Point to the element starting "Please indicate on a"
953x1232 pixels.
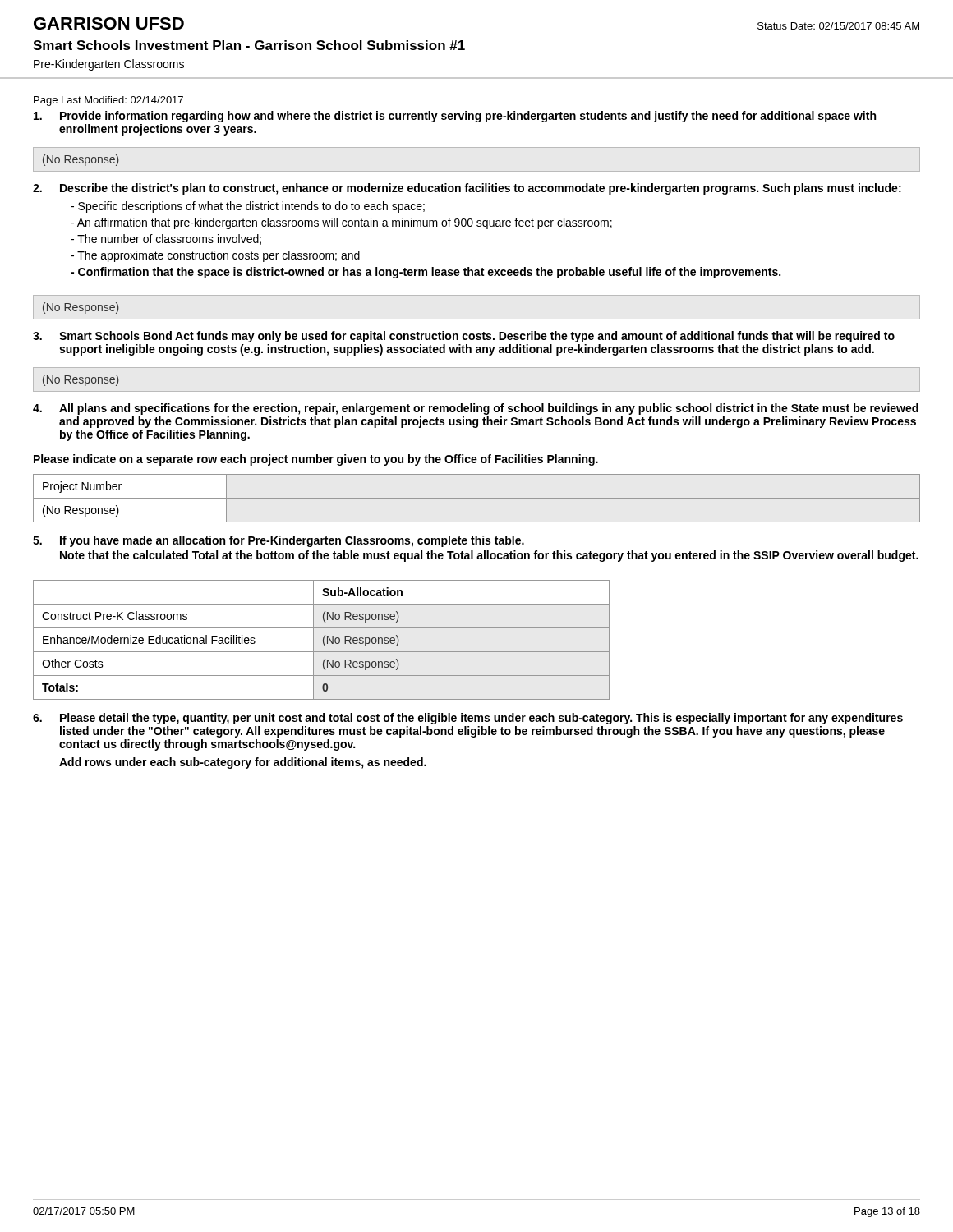click(316, 459)
